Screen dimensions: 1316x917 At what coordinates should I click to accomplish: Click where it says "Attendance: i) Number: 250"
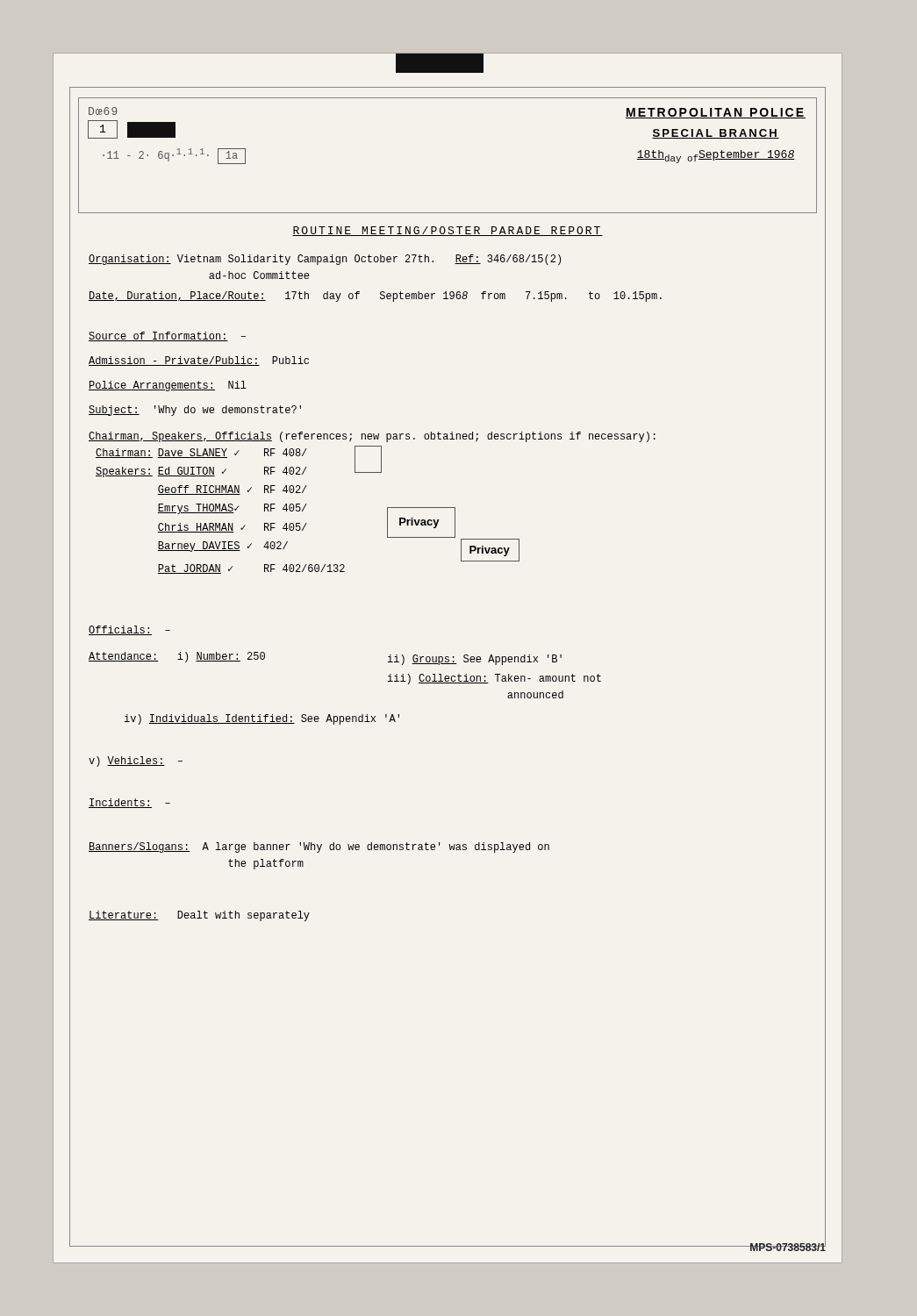(177, 657)
